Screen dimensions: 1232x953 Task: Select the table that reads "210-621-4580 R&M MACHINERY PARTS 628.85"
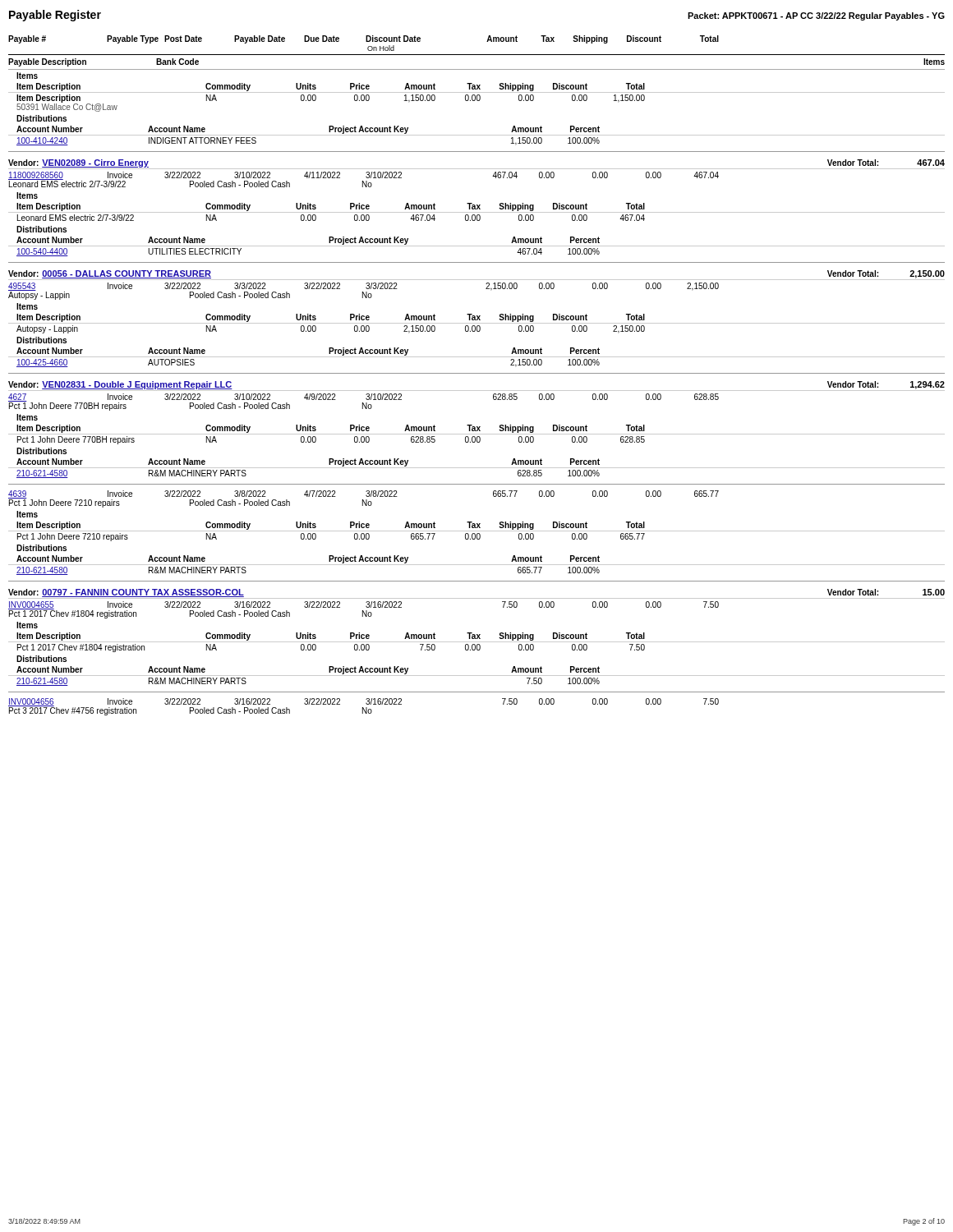[476, 474]
